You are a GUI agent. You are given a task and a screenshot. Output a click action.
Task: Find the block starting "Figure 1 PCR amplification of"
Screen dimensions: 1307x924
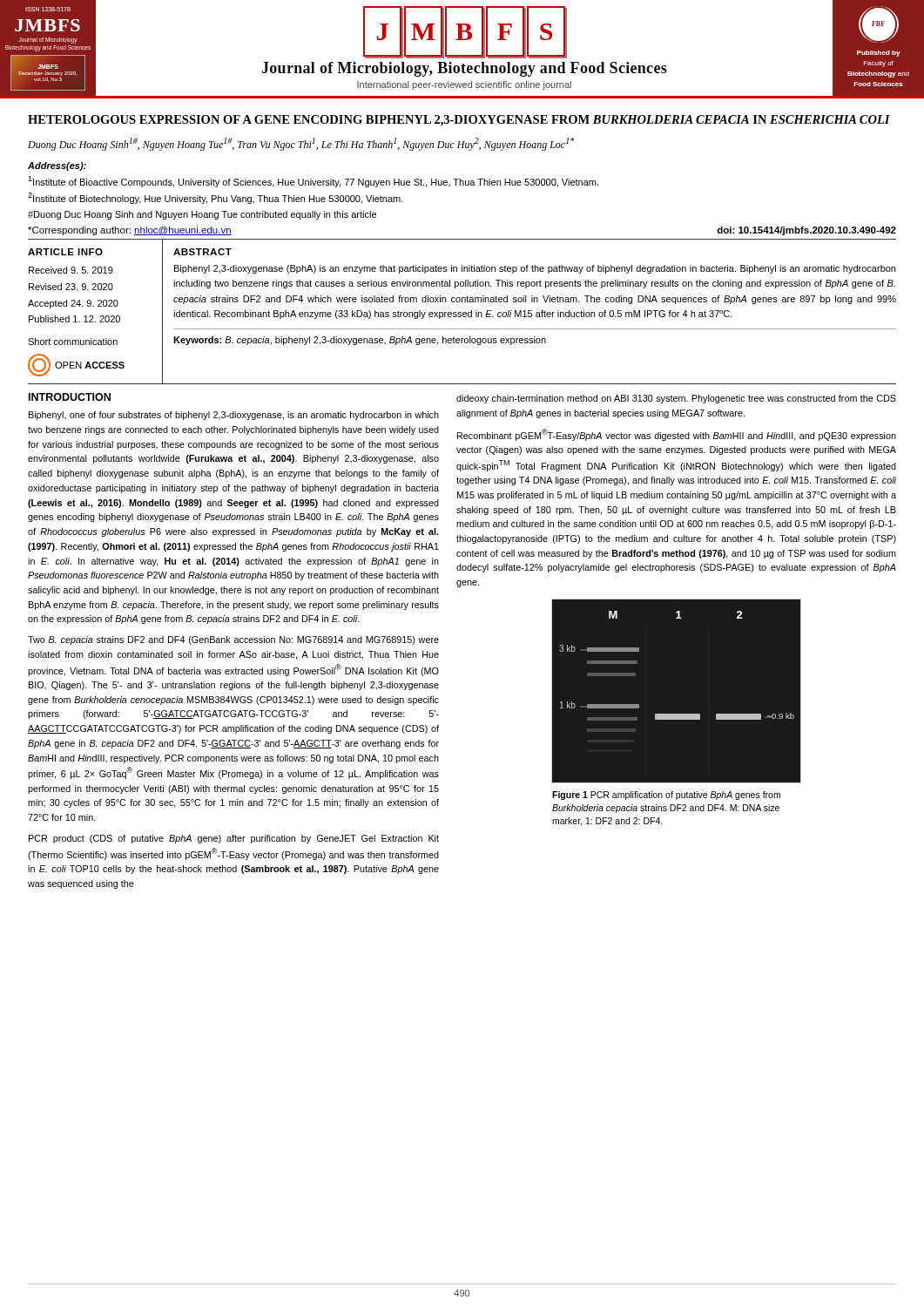(666, 808)
